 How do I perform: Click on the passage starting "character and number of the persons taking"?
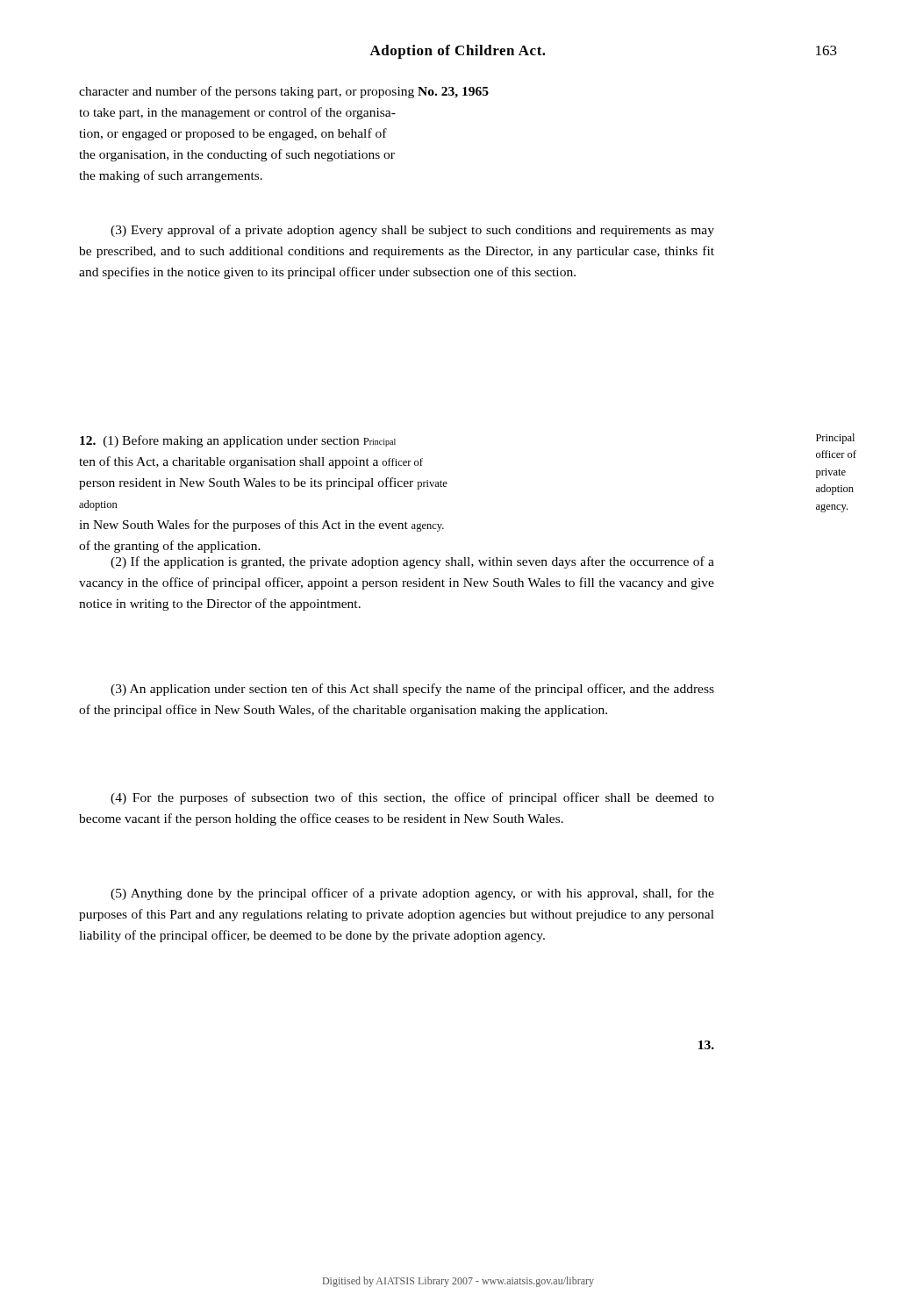(x=284, y=133)
